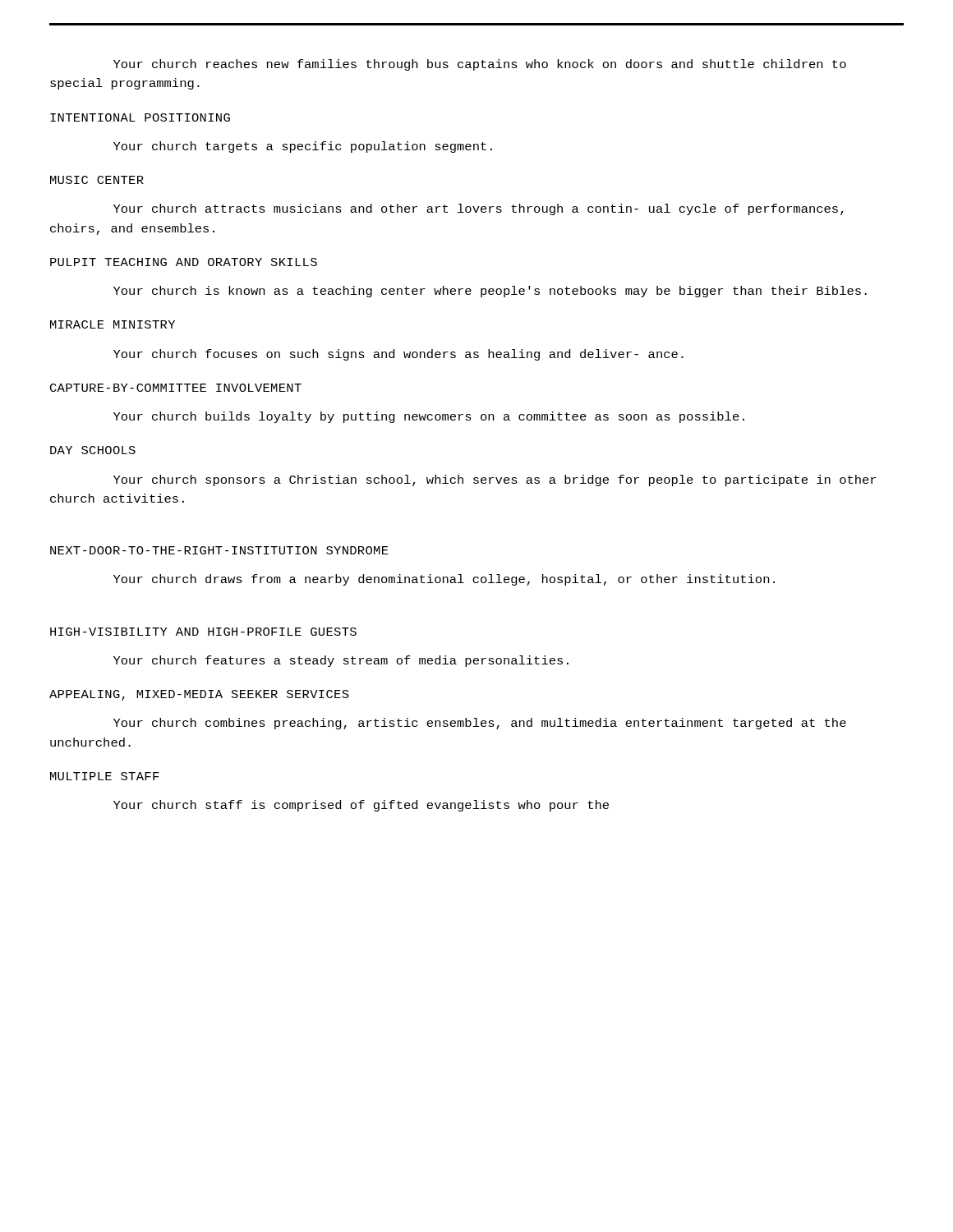Locate the passage starting "PULPIT TEACHING AND ORATORY SKILLS"
The width and height of the screenshot is (953, 1232).
(184, 263)
